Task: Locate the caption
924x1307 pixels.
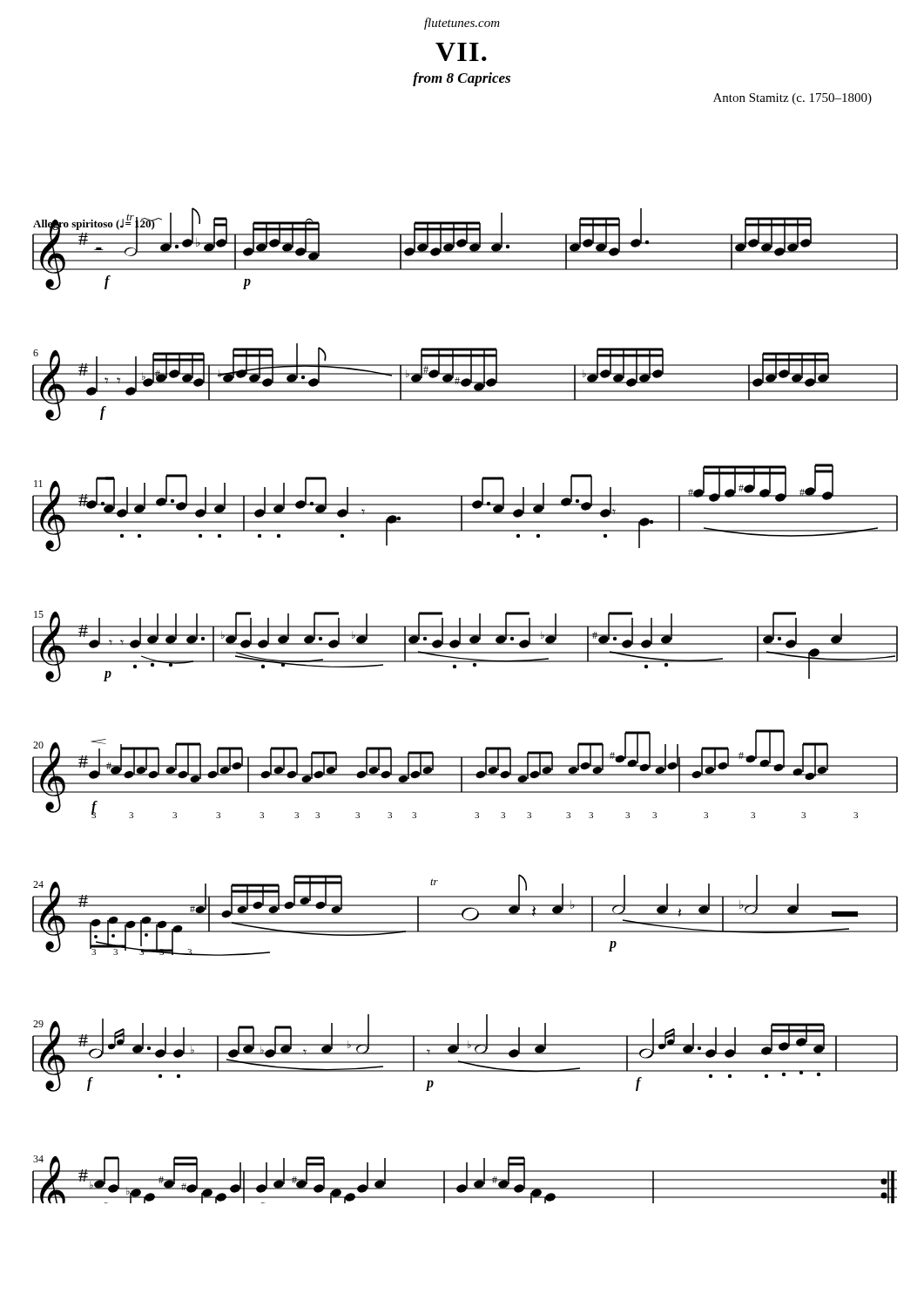Action: 462,78
